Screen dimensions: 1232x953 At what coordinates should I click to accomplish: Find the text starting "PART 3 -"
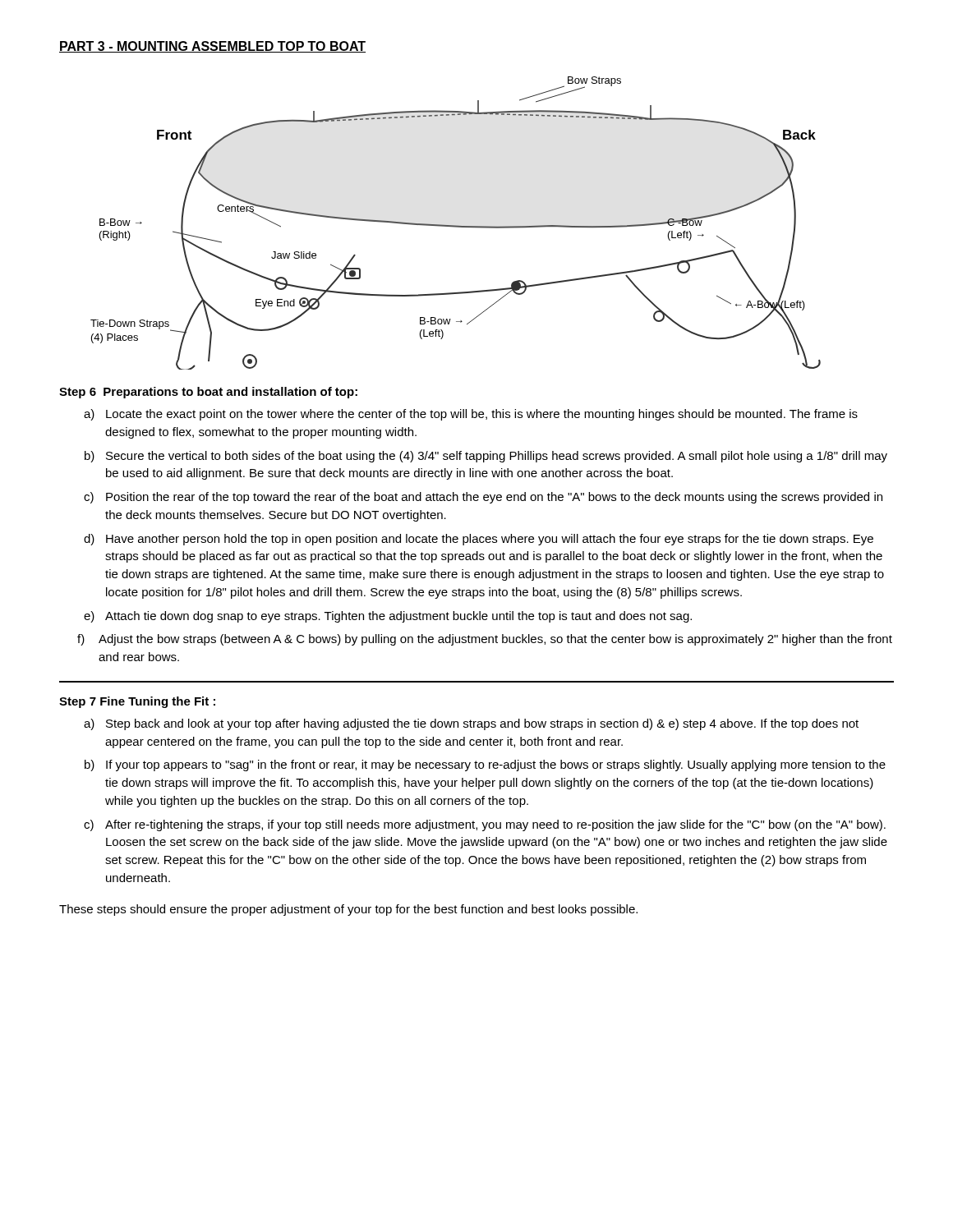(212, 46)
